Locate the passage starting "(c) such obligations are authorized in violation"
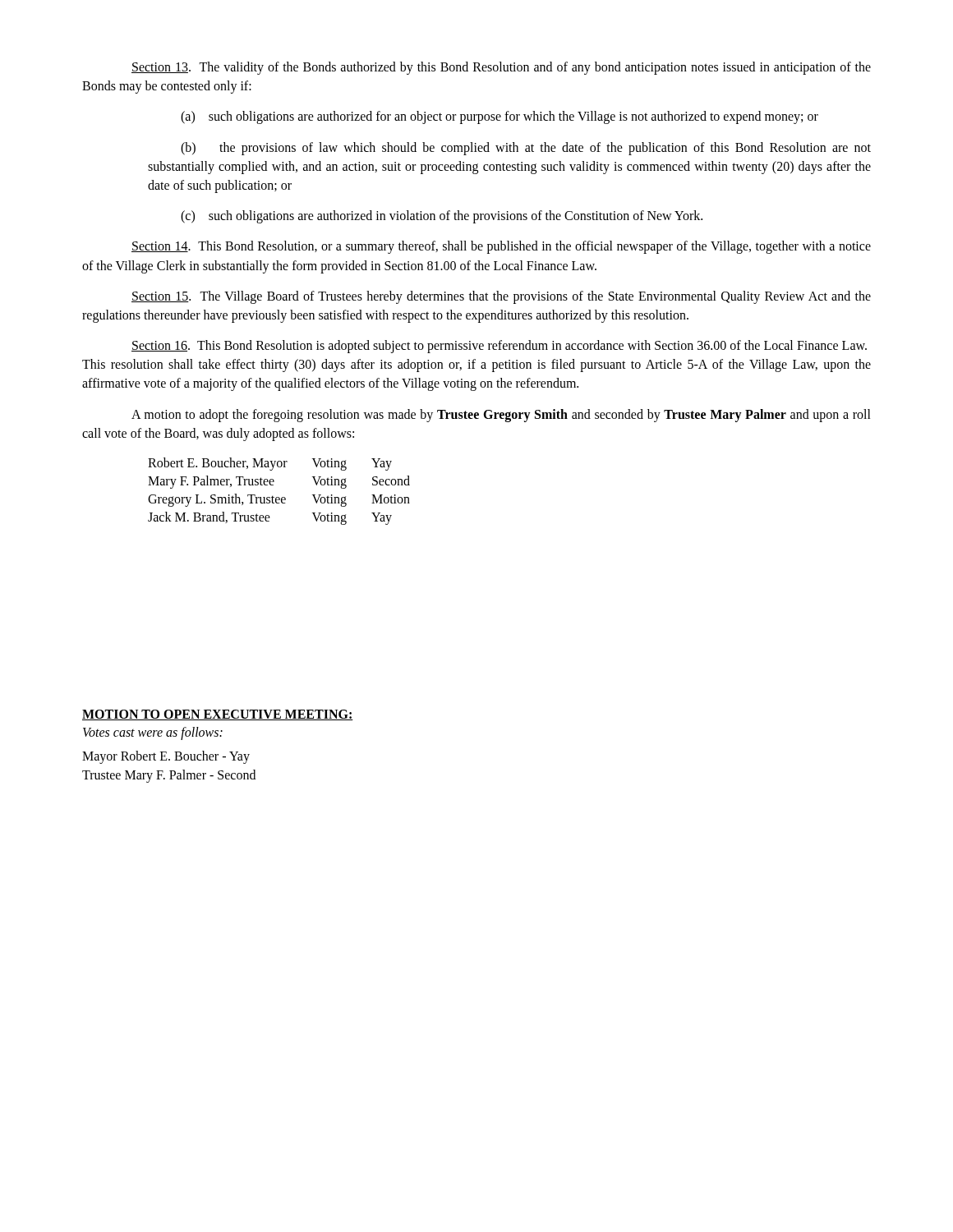This screenshot has height=1232, width=953. pyautogui.click(x=442, y=216)
